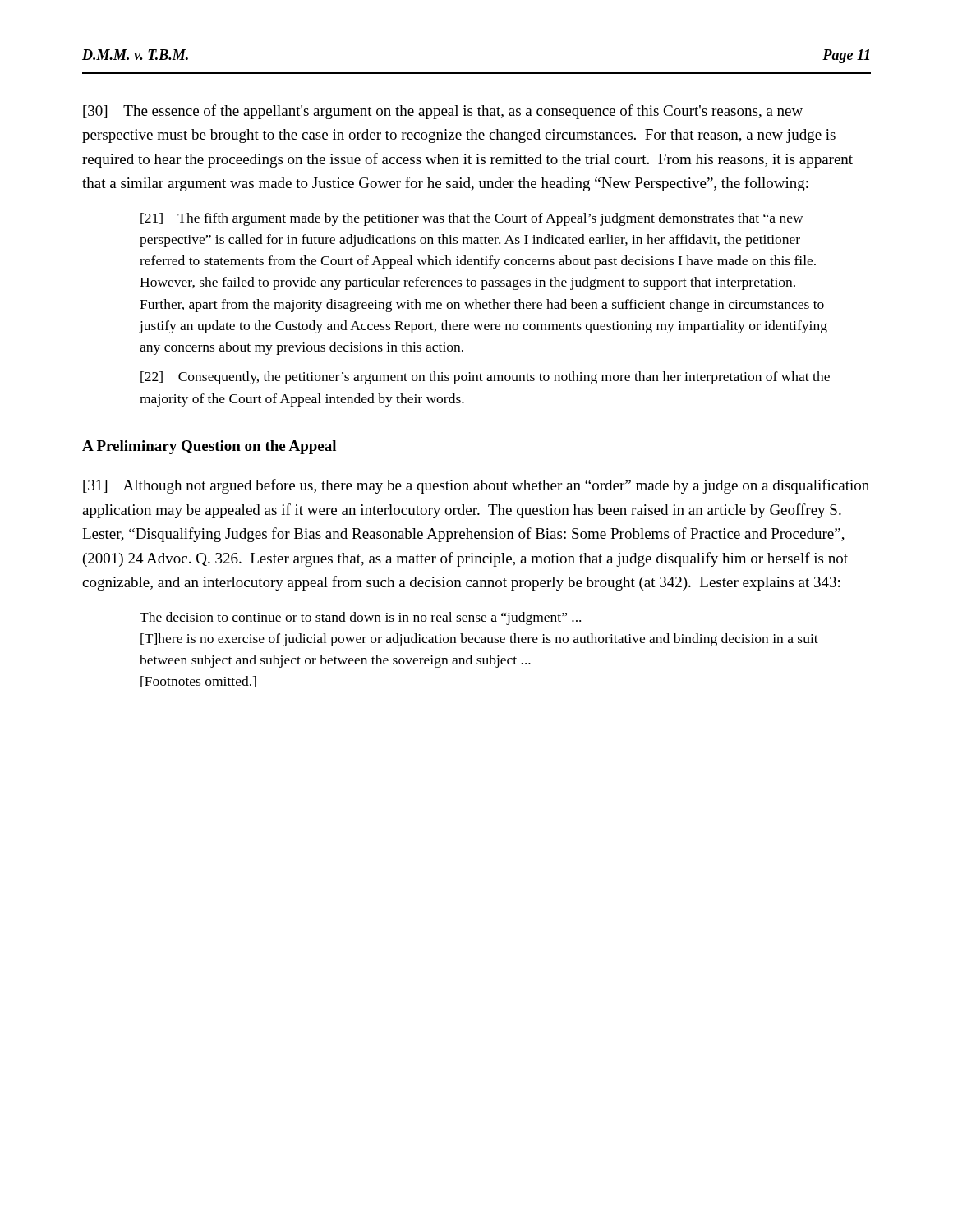Viewport: 953px width, 1232px height.
Task: Point to the element starting "The decision to continue or to stand down"
Action: tap(489, 649)
